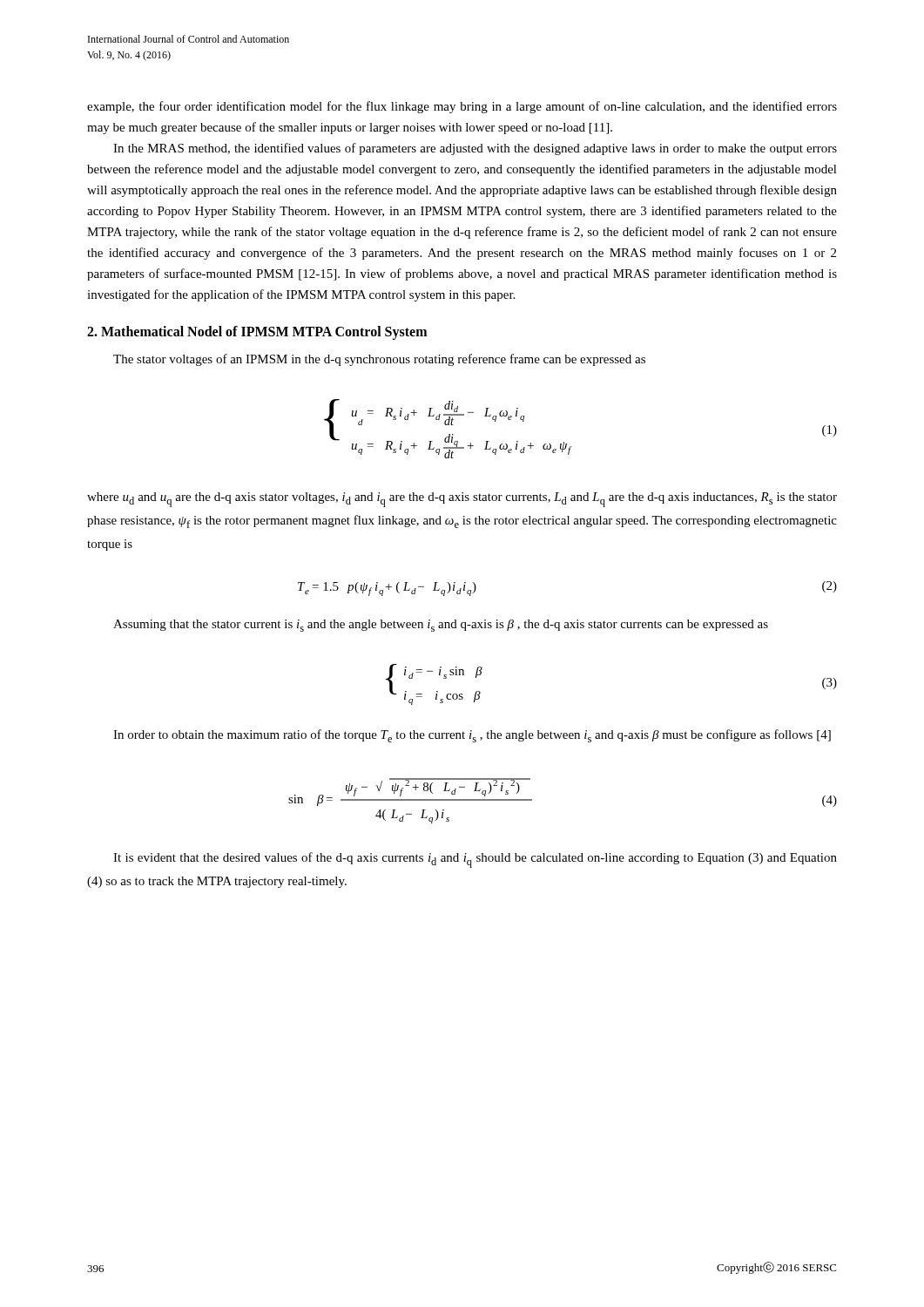Point to the block beginning "where ud and"
Image resolution: width=924 pixels, height=1307 pixels.
[462, 520]
